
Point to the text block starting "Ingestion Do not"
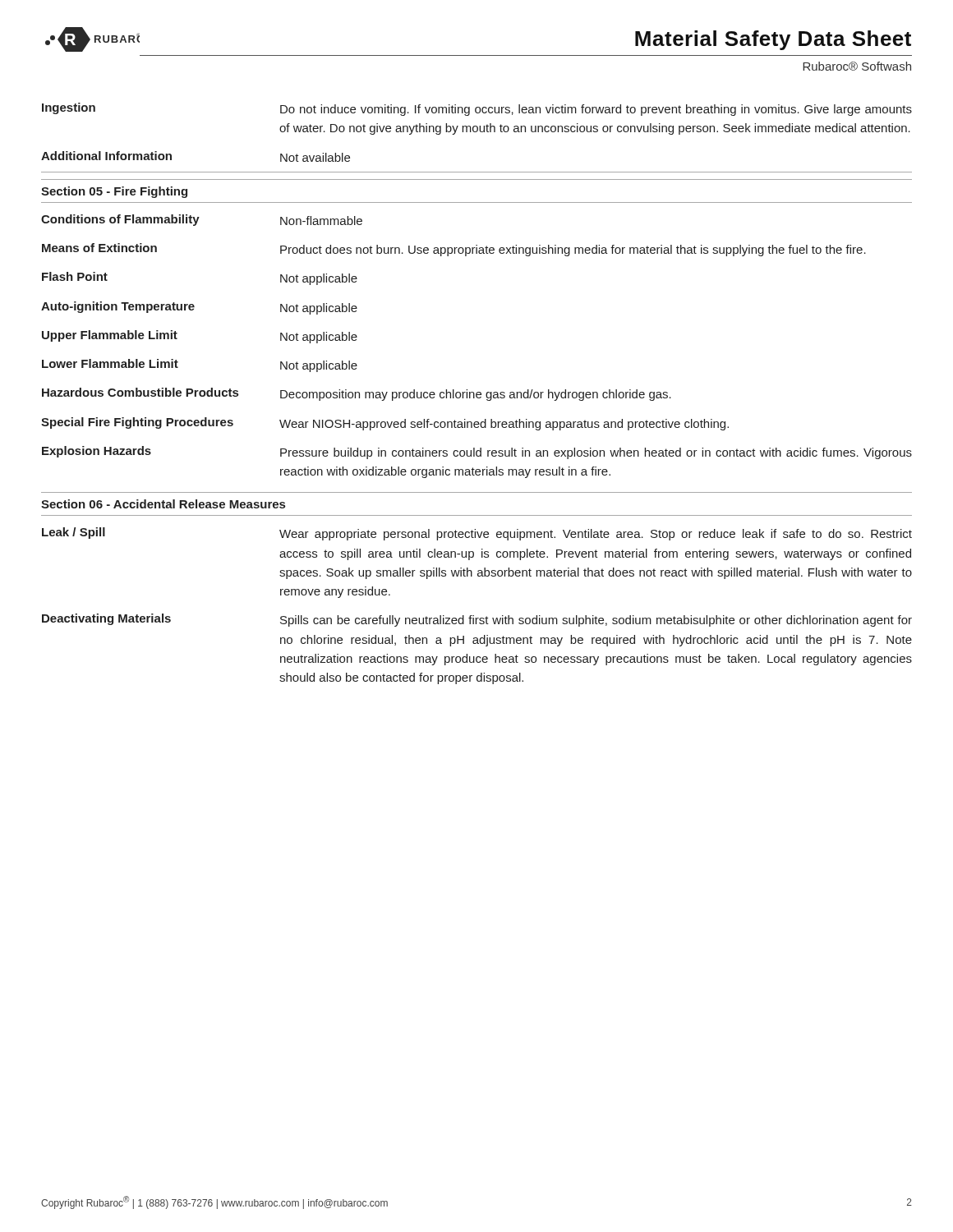476,119
